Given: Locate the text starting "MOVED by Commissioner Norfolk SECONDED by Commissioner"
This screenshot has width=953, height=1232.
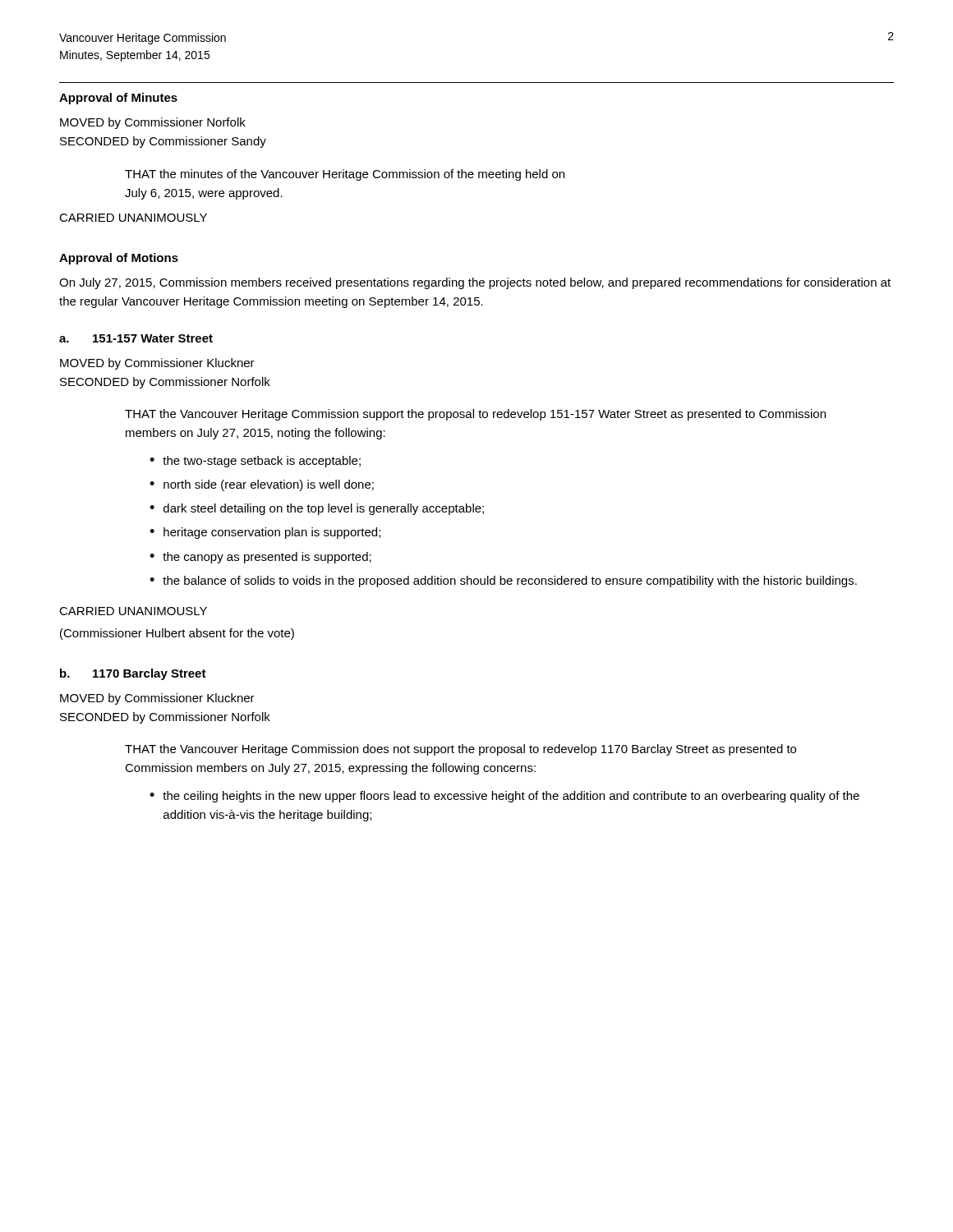Looking at the screenshot, I should (x=163, y=132).
